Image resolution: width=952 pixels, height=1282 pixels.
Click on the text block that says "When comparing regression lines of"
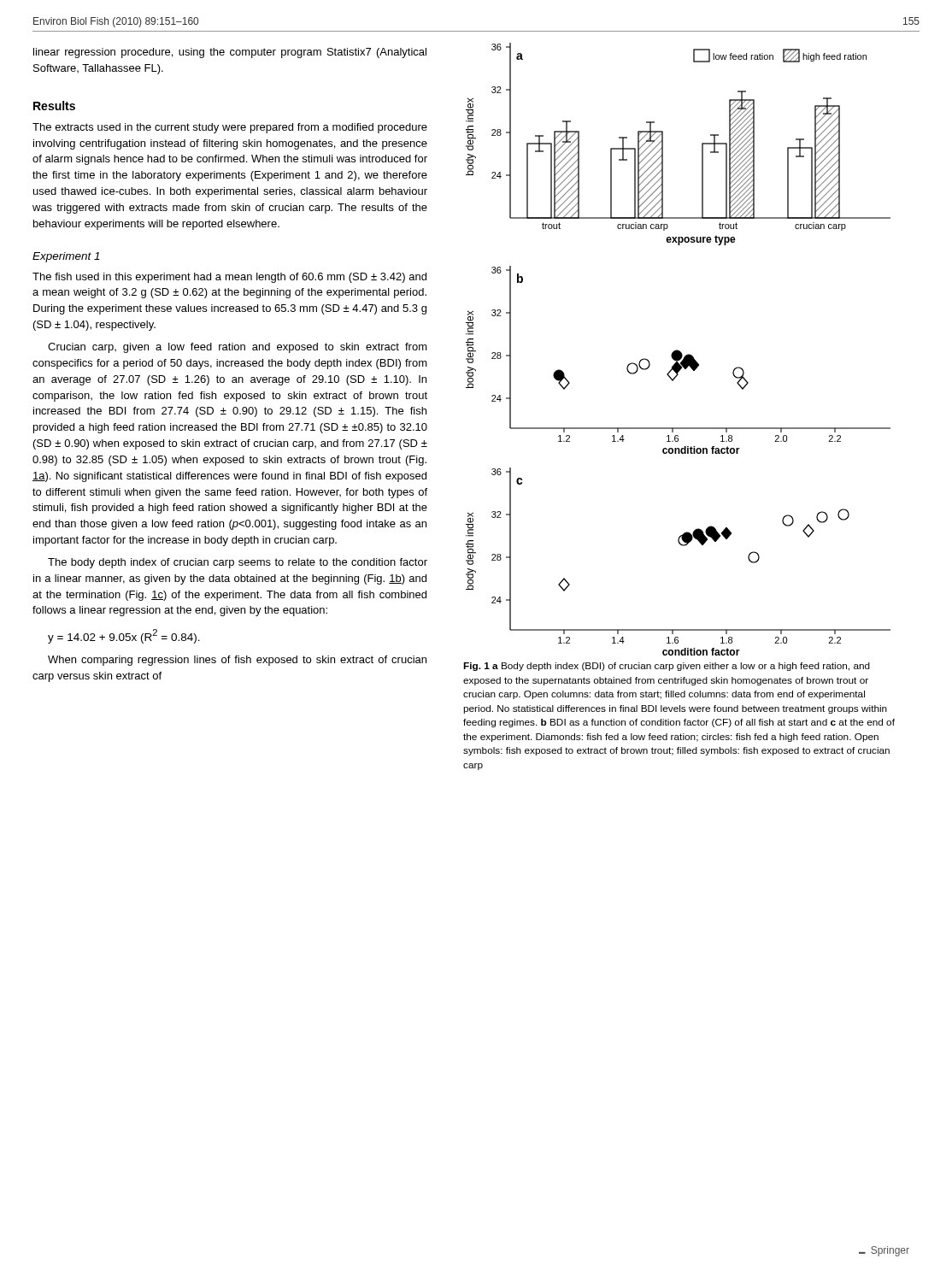[x=230, y=668]
